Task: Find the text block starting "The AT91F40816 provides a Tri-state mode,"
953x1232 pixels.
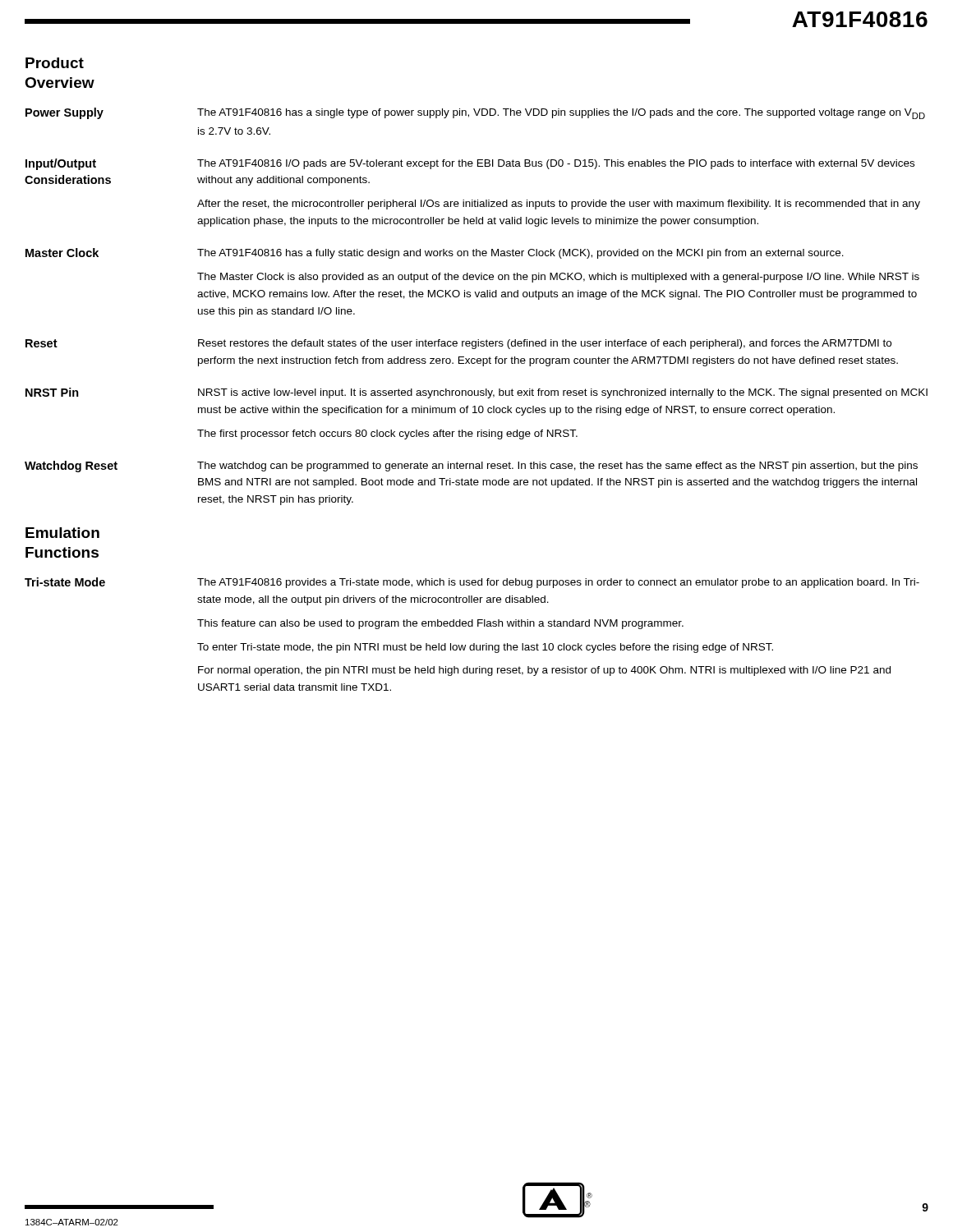Action: (x=563, y=635)
